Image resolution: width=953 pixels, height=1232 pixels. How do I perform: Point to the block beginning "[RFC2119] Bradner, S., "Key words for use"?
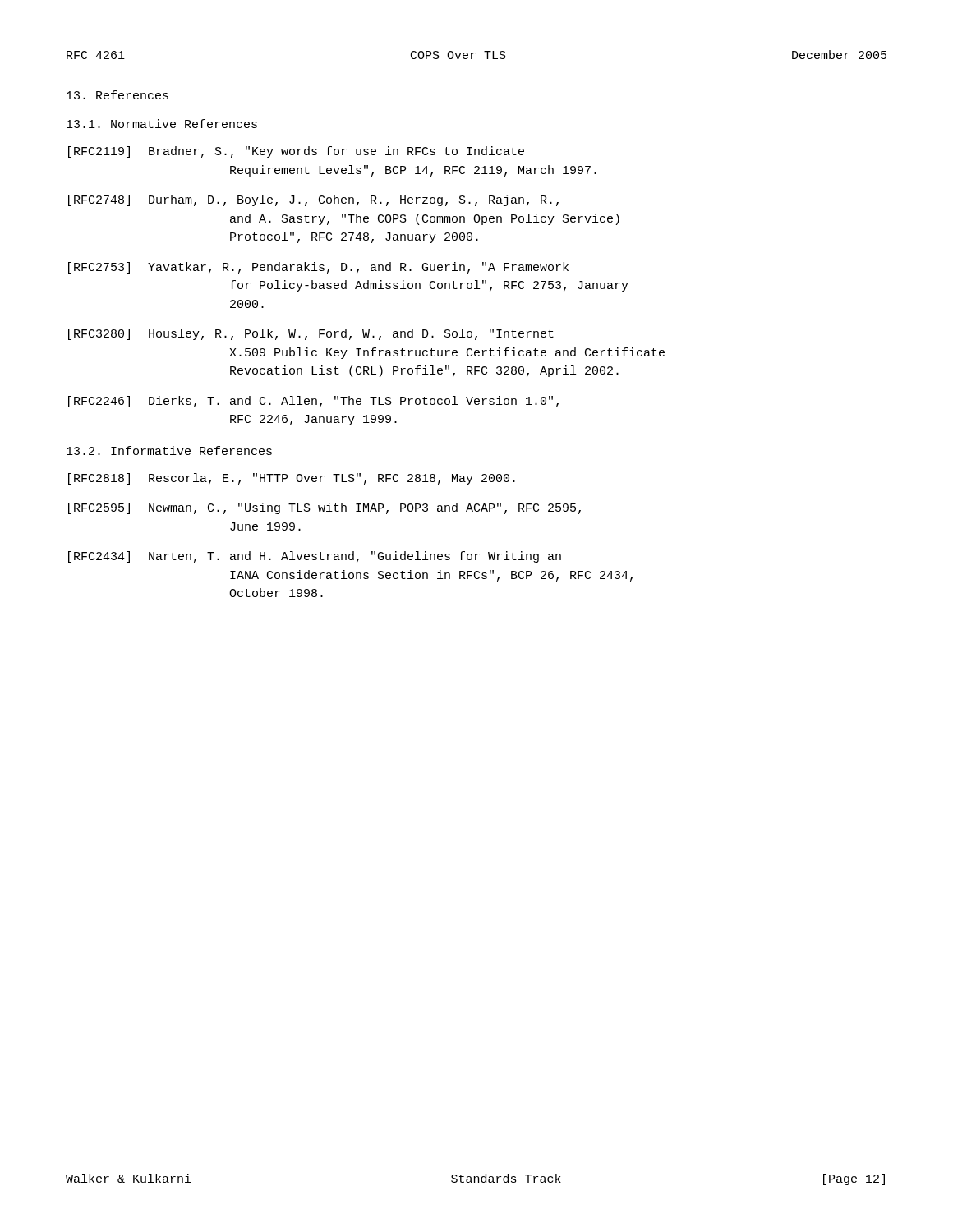pyautogui.click(x=476, y=162)
